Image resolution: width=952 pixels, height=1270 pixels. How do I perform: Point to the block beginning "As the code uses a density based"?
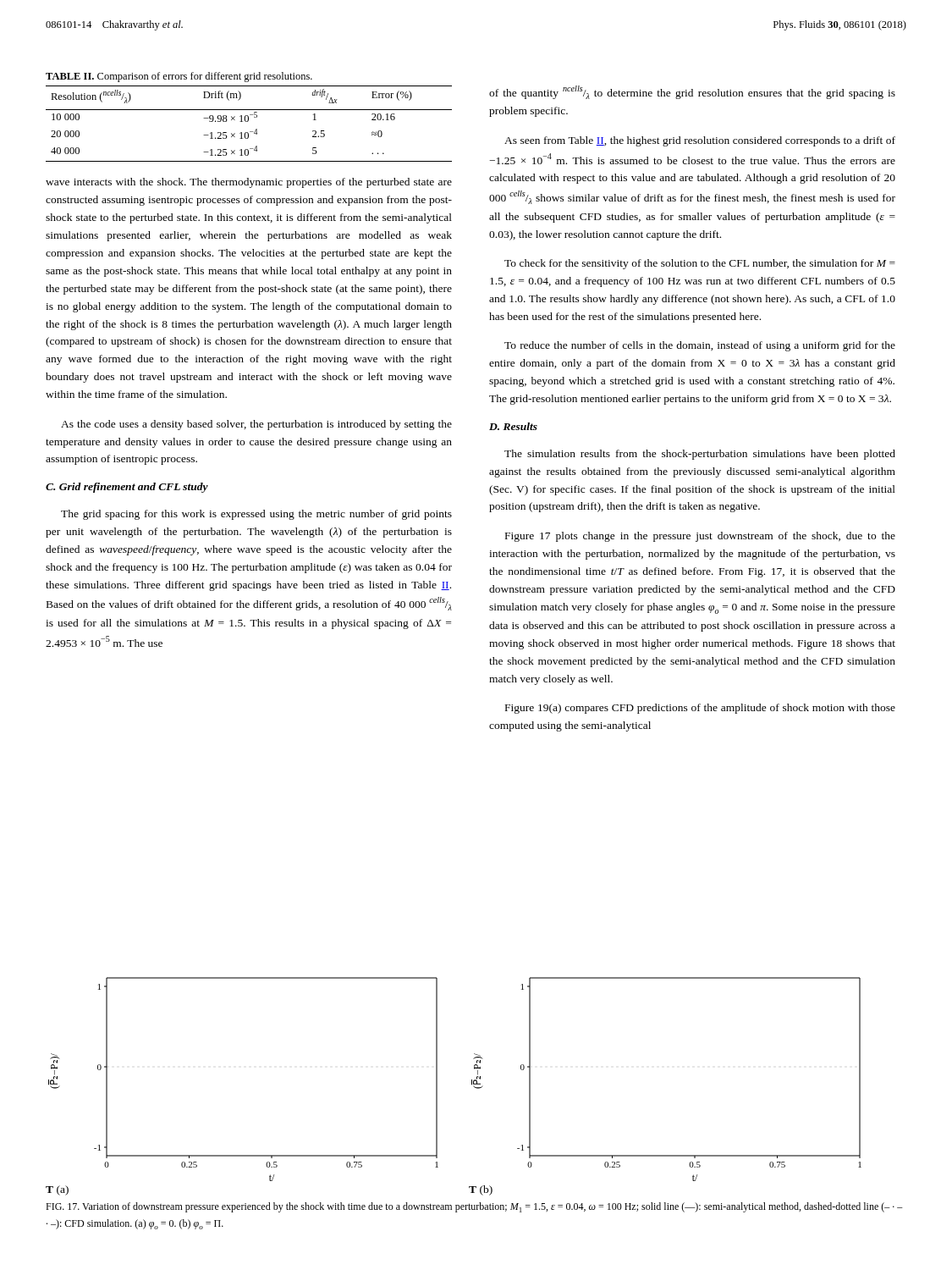pos(249,441)
